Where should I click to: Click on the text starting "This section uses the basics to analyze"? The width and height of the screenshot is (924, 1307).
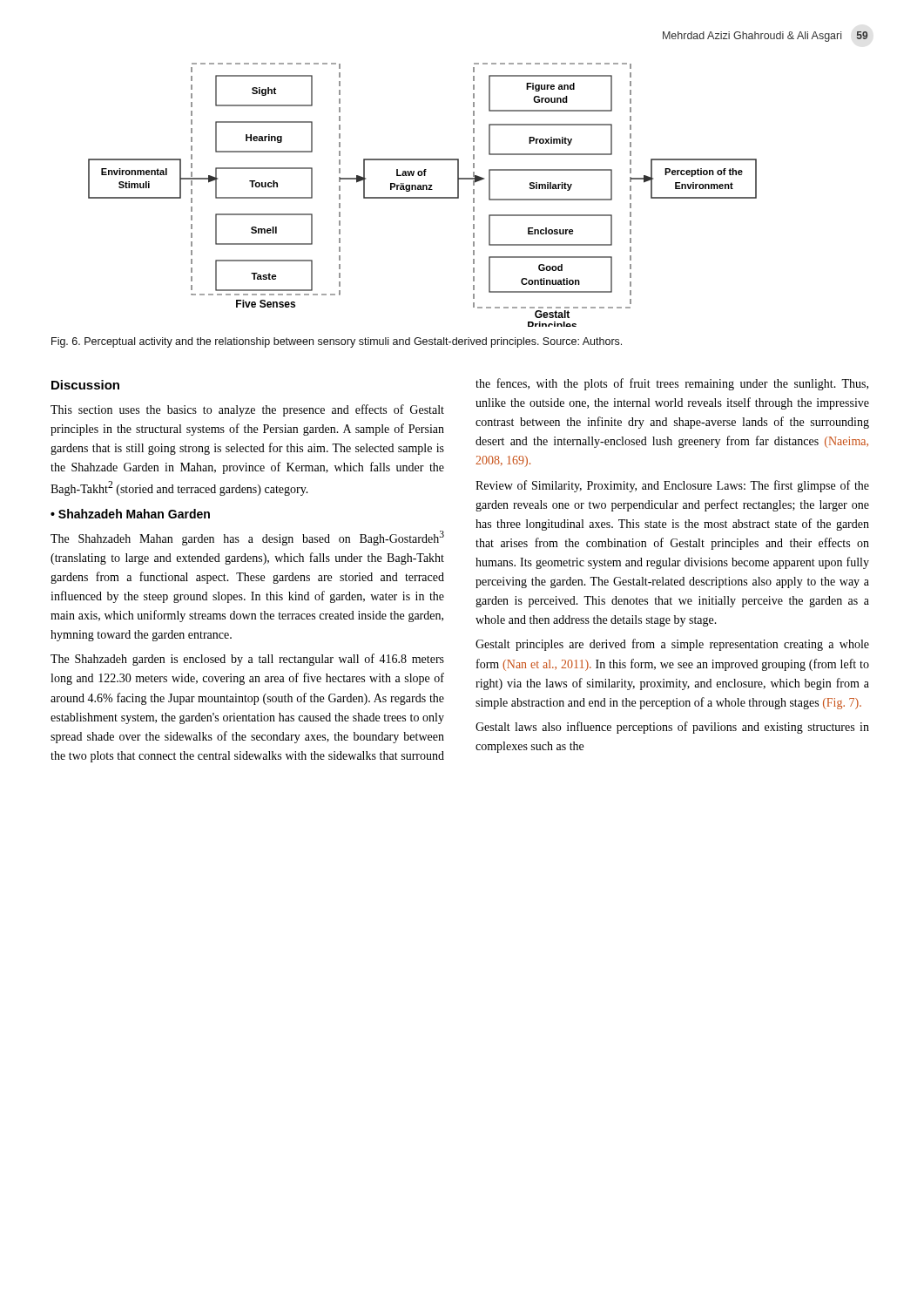pyautogui.click(x=247, y=450)
